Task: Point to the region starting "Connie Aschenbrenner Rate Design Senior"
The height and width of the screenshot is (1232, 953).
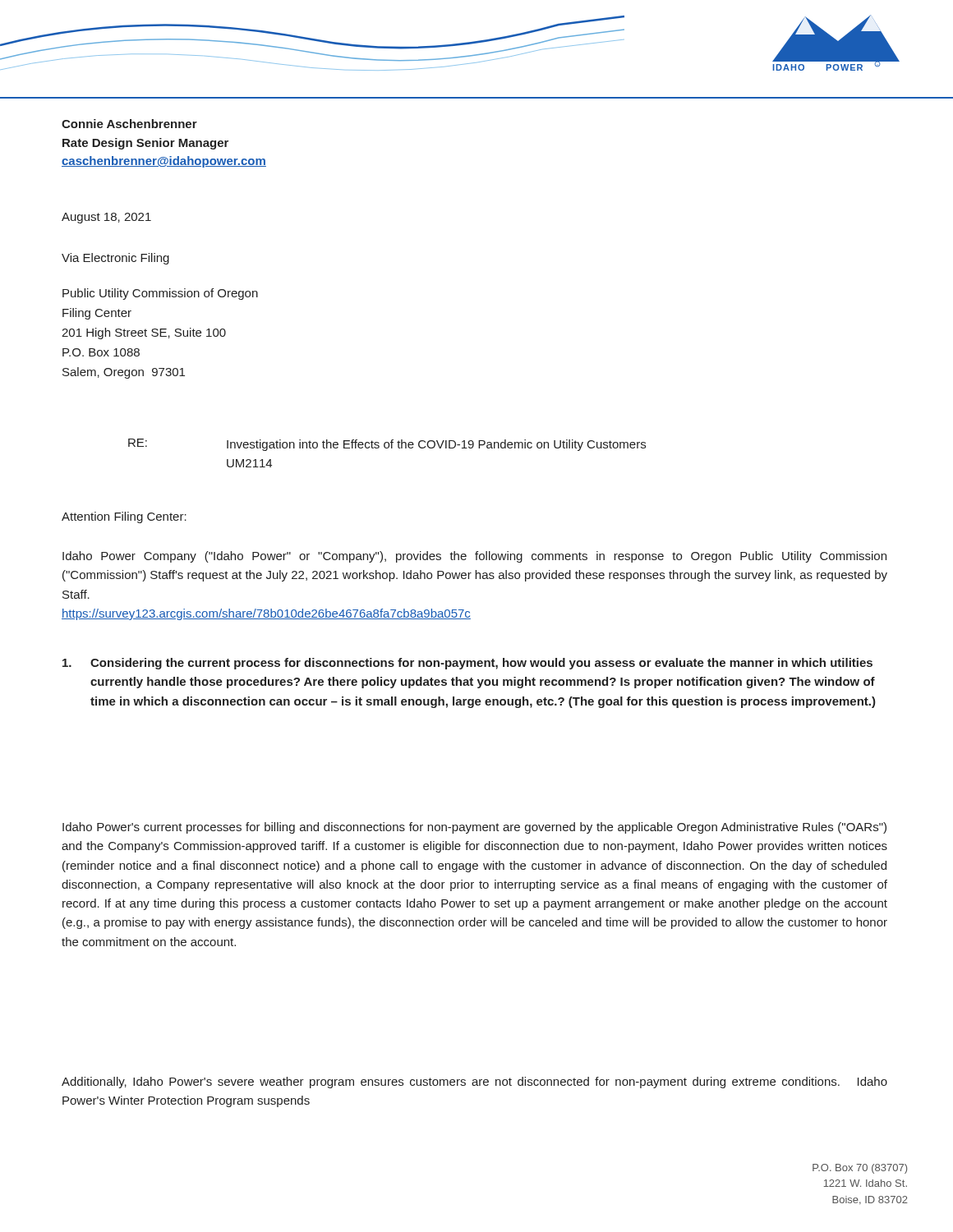Action: [129, 124]
